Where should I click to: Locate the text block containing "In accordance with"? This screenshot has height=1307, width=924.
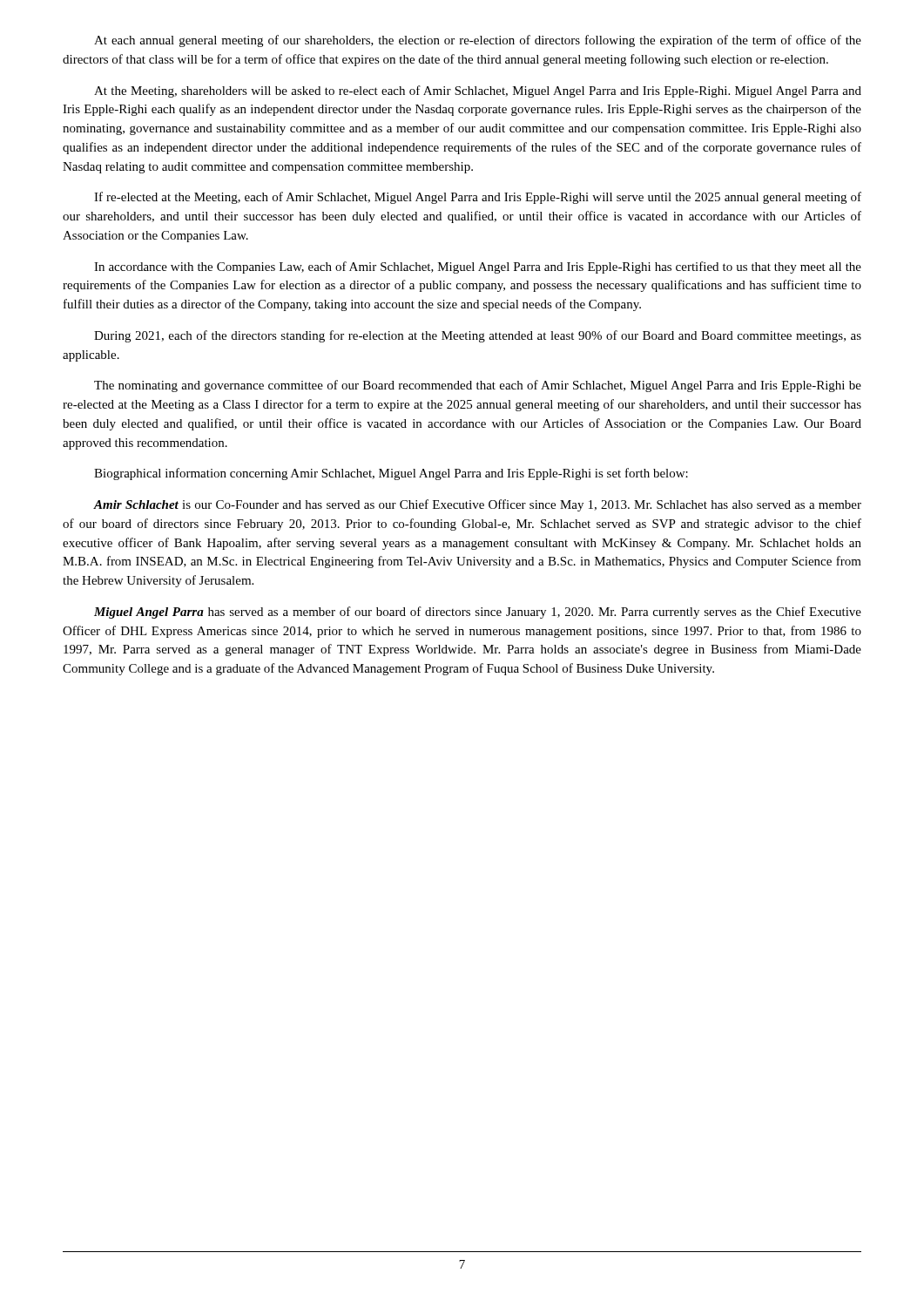tap(462, 286)
